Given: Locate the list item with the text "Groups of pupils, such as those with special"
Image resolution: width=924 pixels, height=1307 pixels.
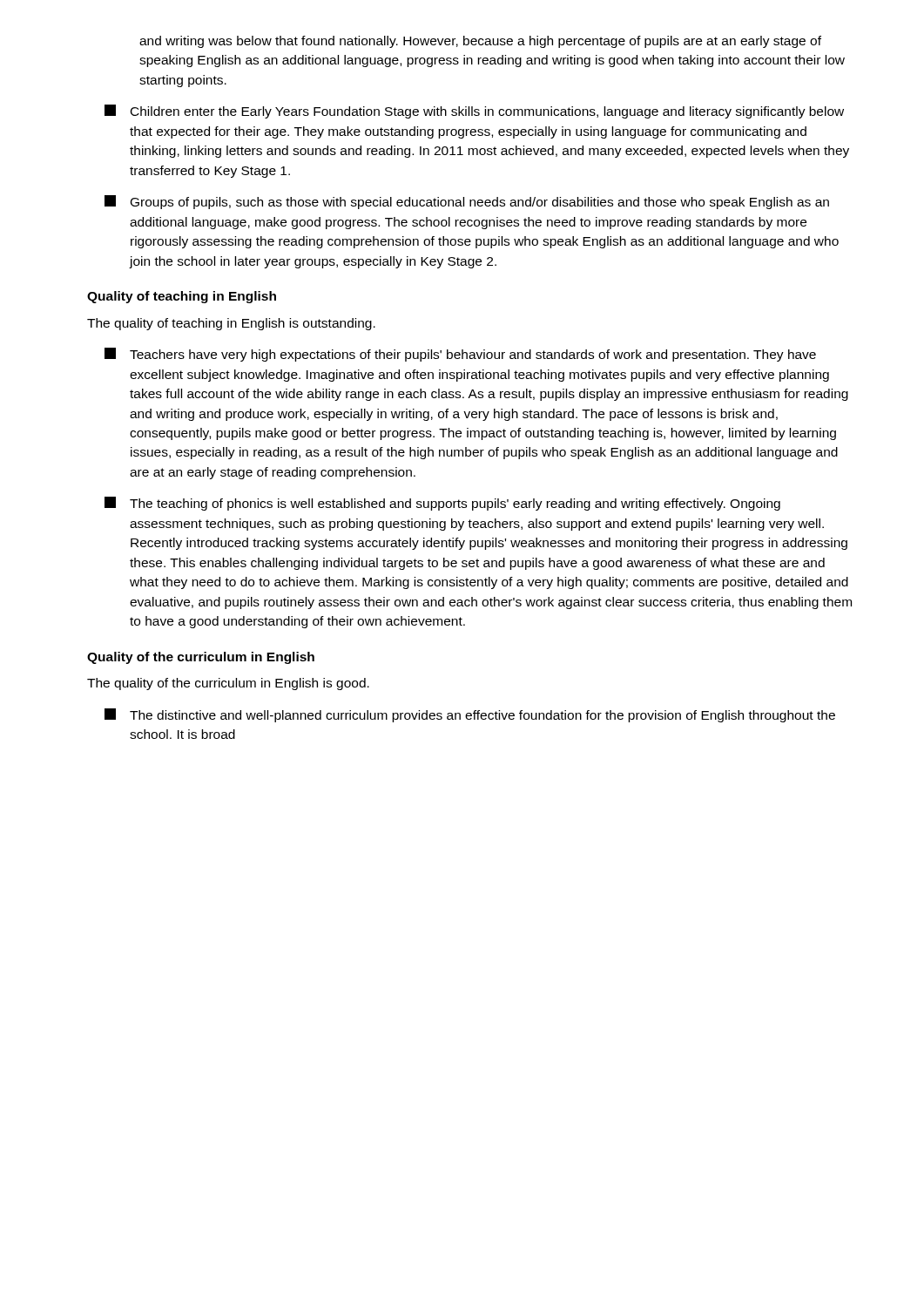Looking at the screenshot, I should point(479,232).
